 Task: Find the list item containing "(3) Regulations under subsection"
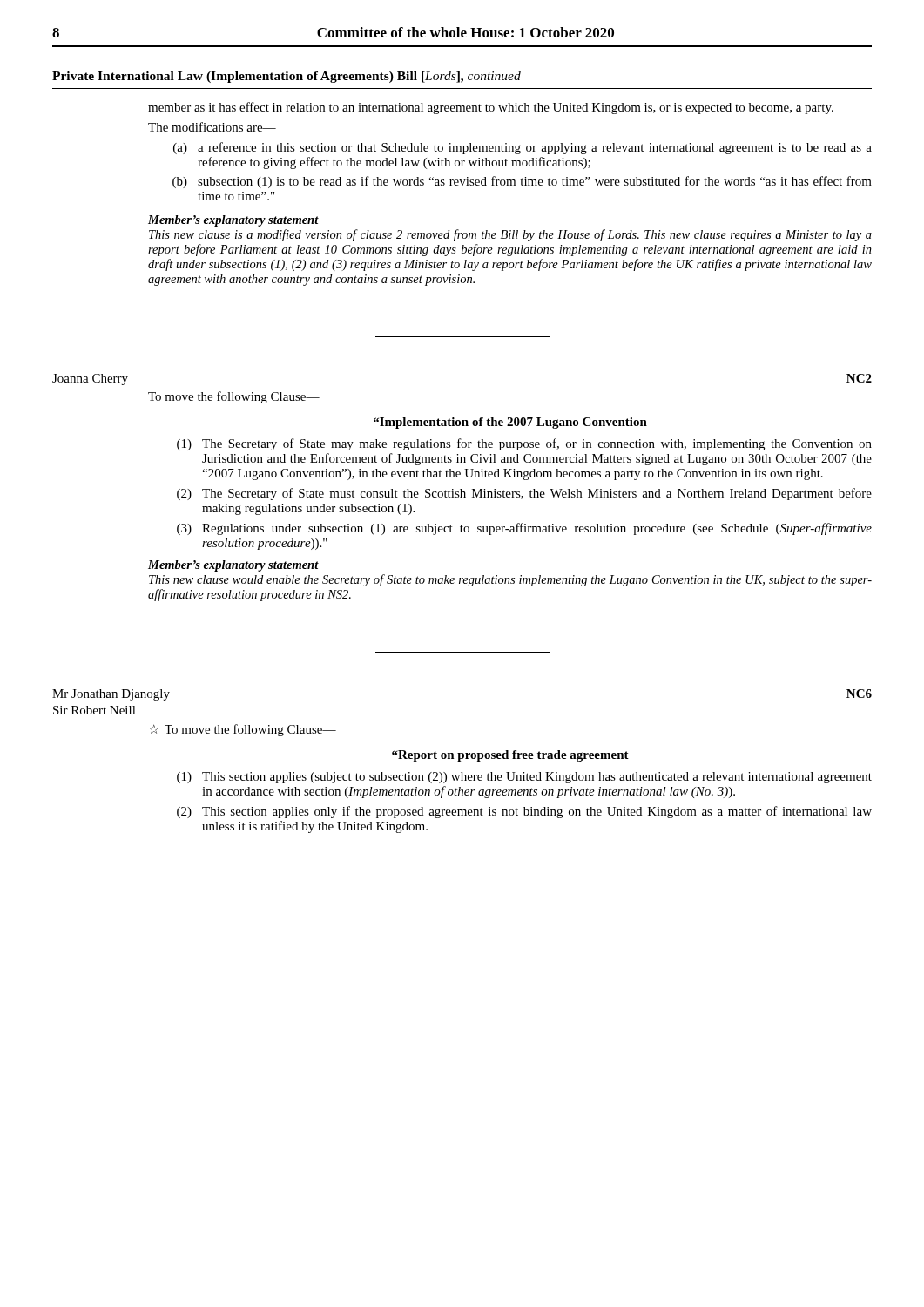tap(510, 536)
